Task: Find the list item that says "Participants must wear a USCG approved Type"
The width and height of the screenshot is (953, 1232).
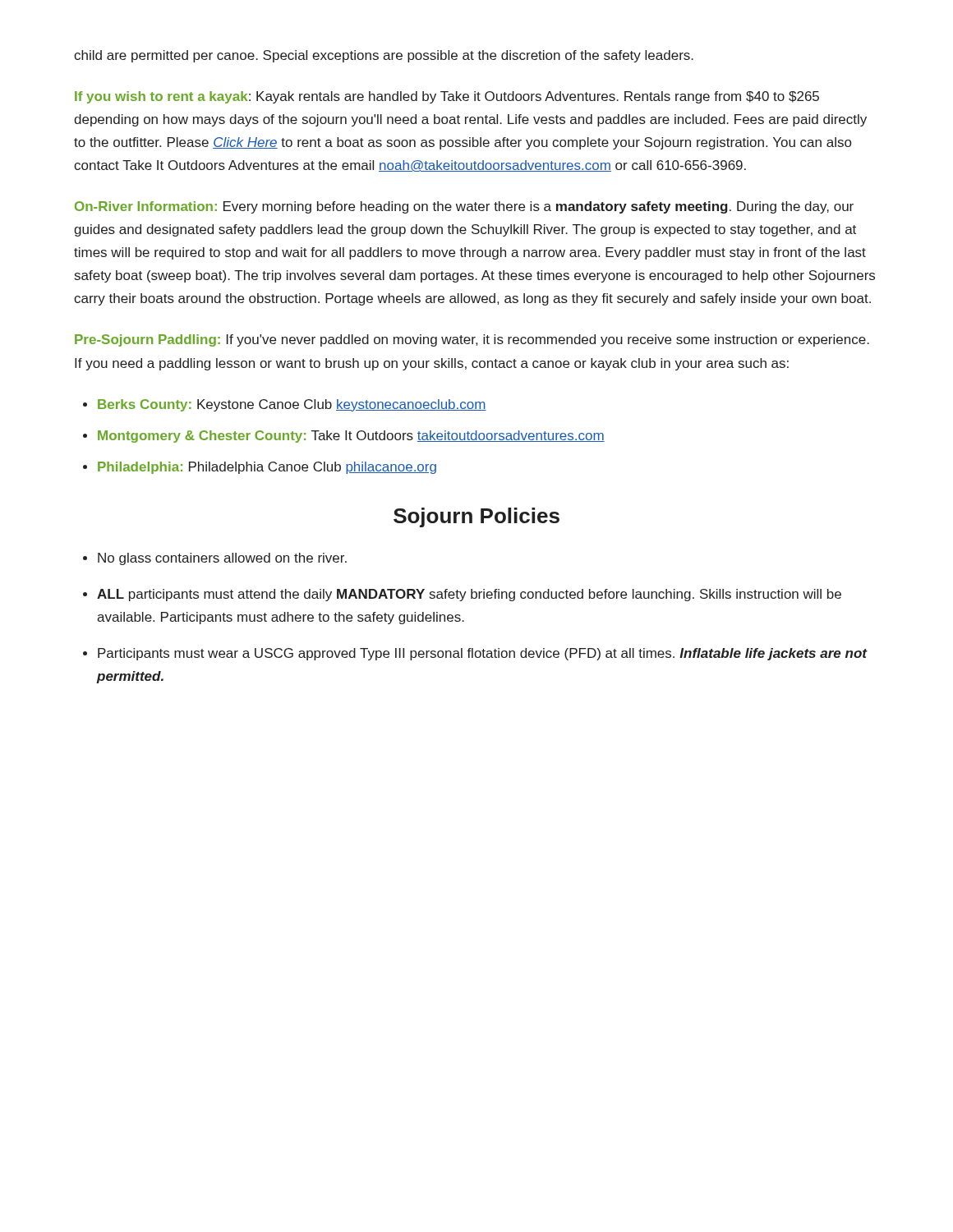Action: pos(482,665)
